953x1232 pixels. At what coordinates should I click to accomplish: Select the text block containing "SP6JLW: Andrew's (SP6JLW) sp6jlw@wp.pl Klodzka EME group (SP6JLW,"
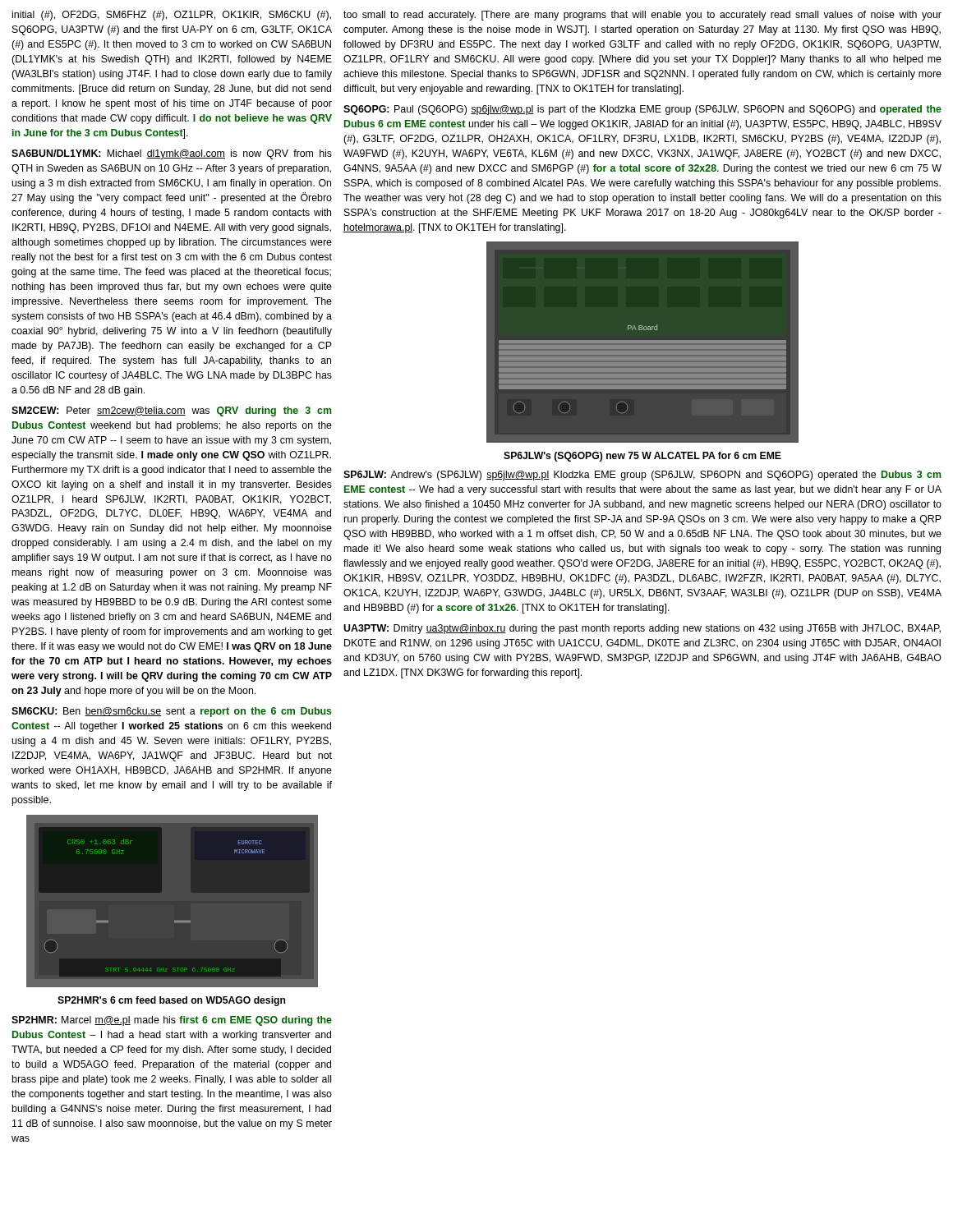tap(642, 542)
